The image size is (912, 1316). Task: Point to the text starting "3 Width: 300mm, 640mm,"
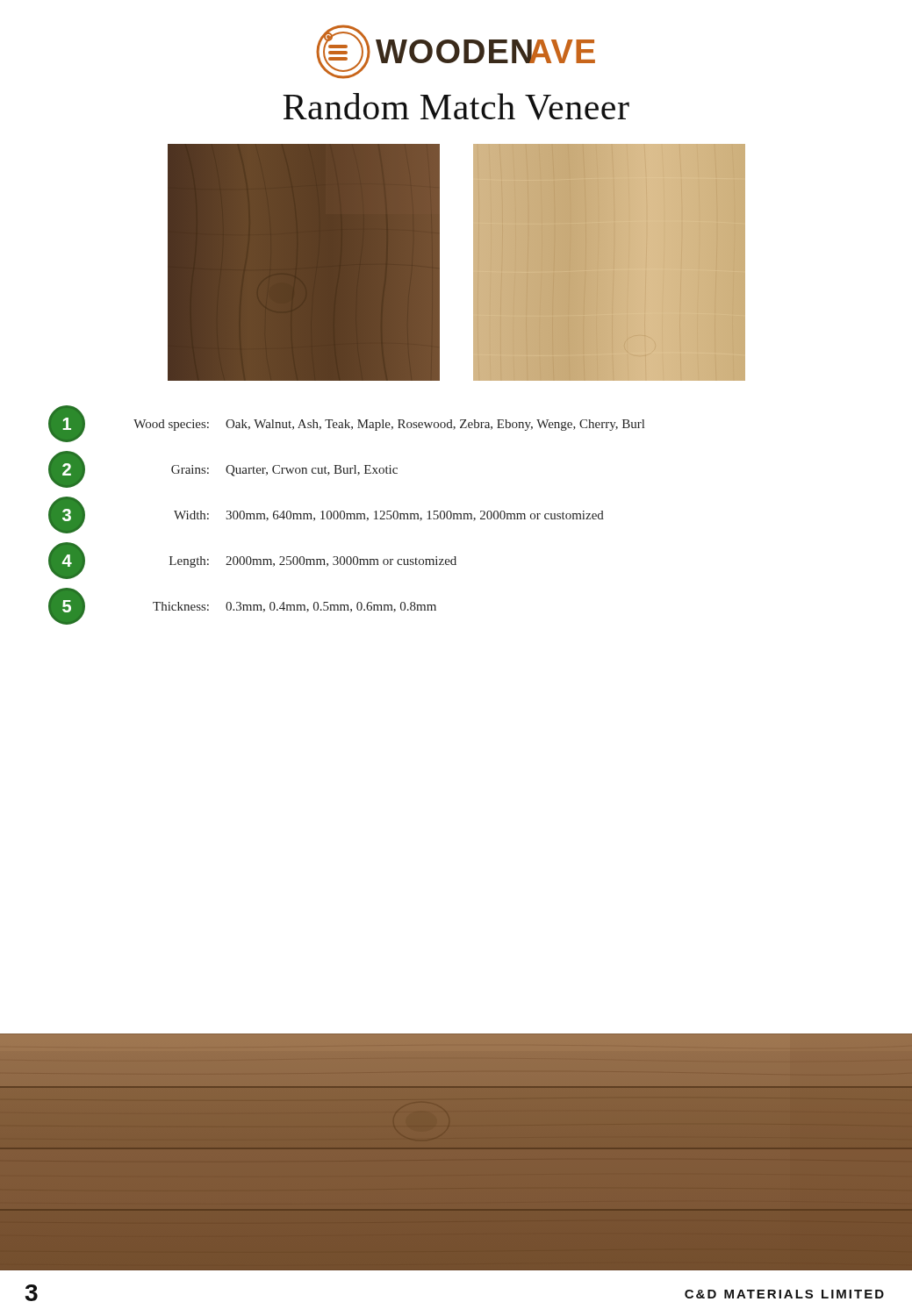click(x=326, y=515)
